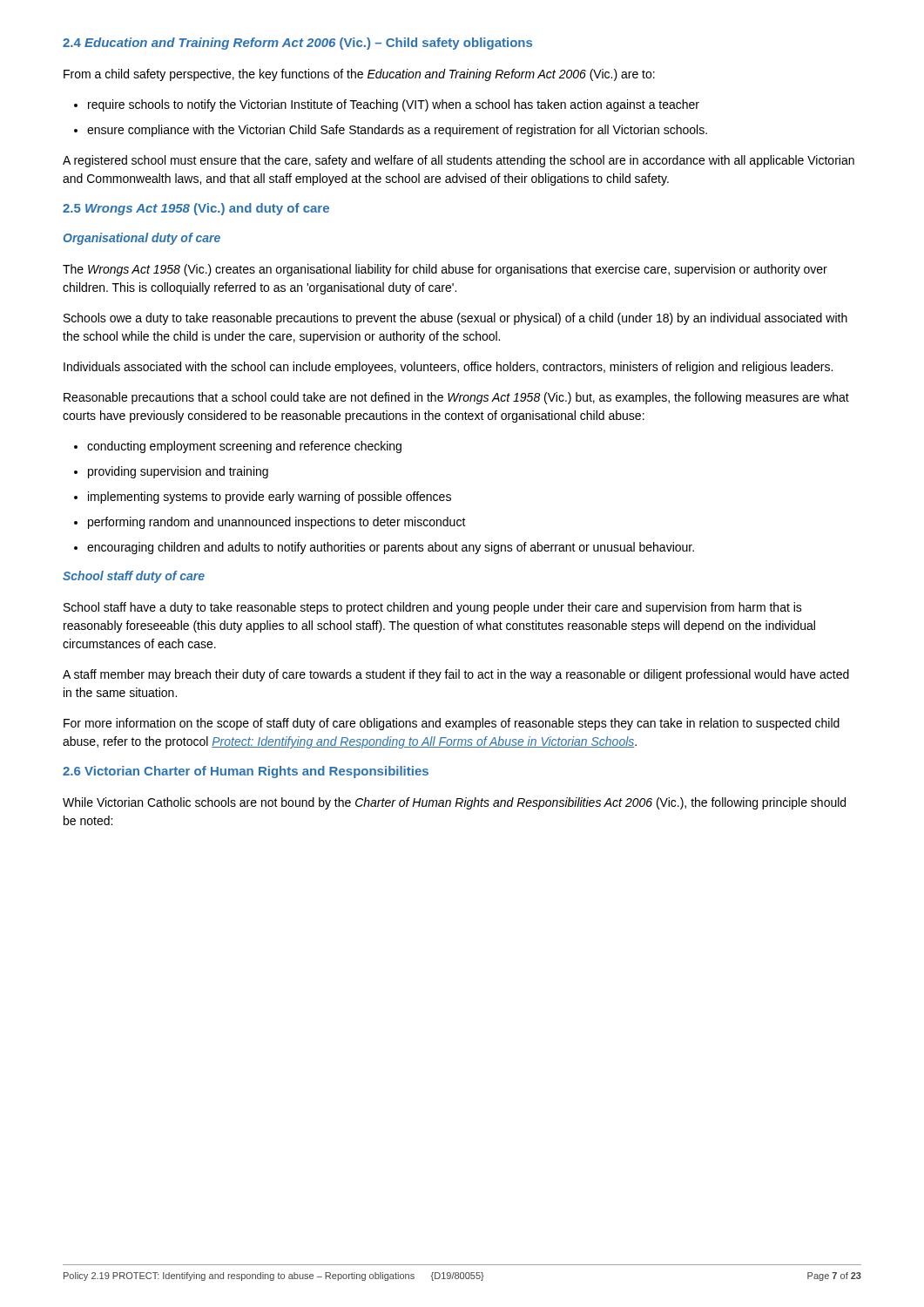Point to the section header beginning "2.6 Victorian Charter"
924x1307 pixels.
pyautogui.click(x=246, y=772)
